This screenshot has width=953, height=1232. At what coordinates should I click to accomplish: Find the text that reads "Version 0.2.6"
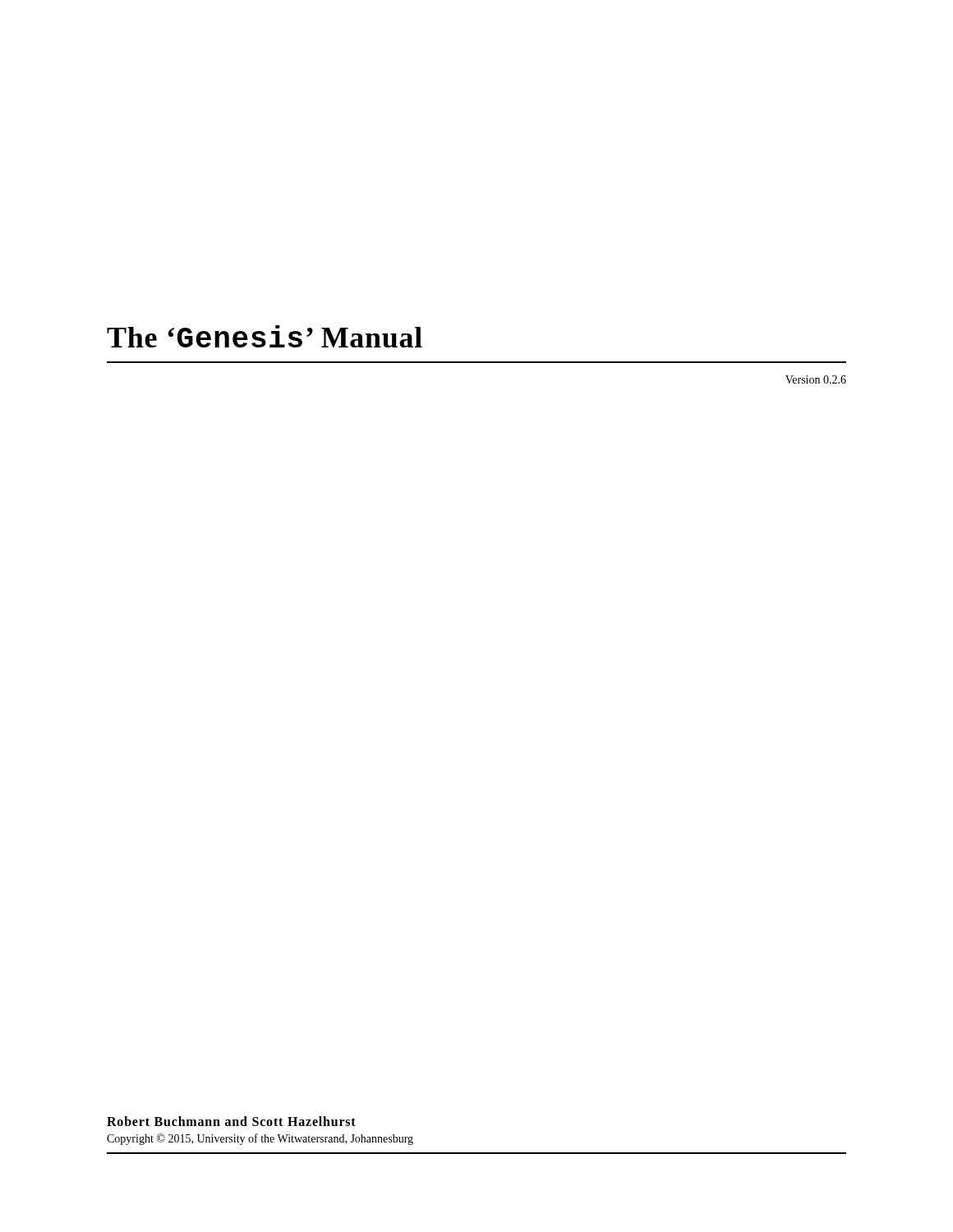(816, 380)
